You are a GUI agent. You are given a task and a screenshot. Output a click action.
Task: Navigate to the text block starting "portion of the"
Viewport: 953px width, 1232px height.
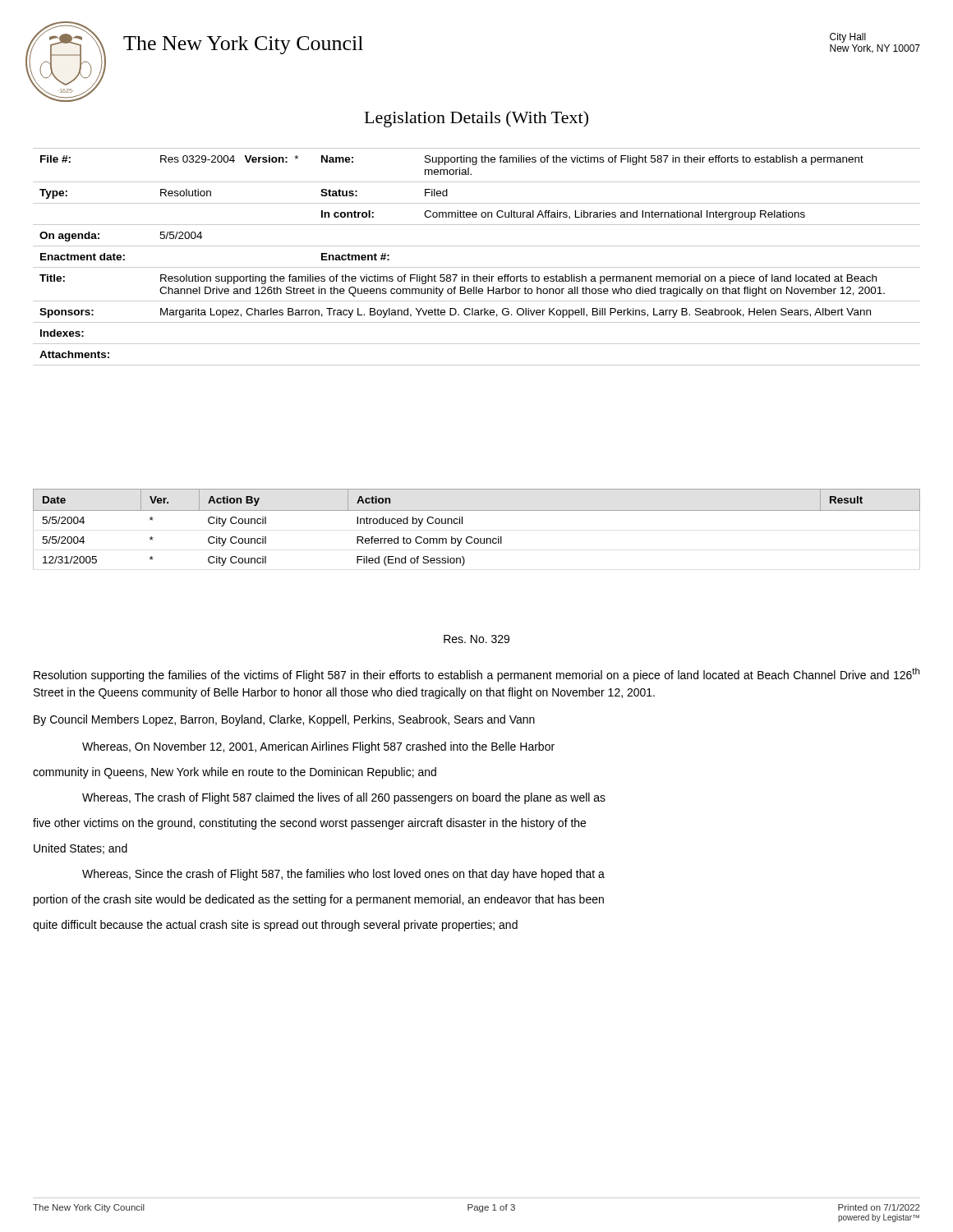coord(319,899)
